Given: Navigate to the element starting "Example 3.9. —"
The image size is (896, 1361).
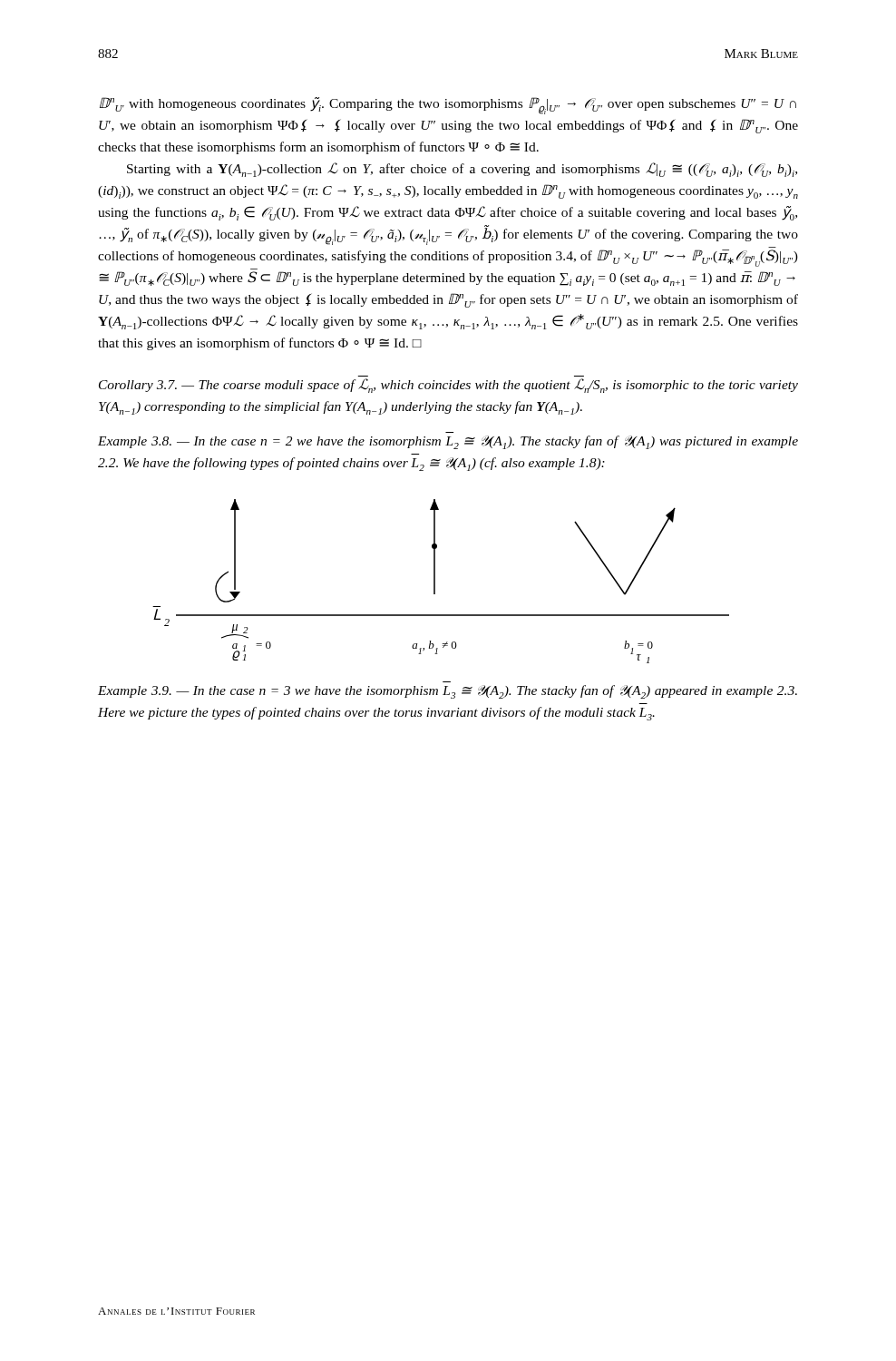Looking at the screenshot, I should (x=448, y=702).
